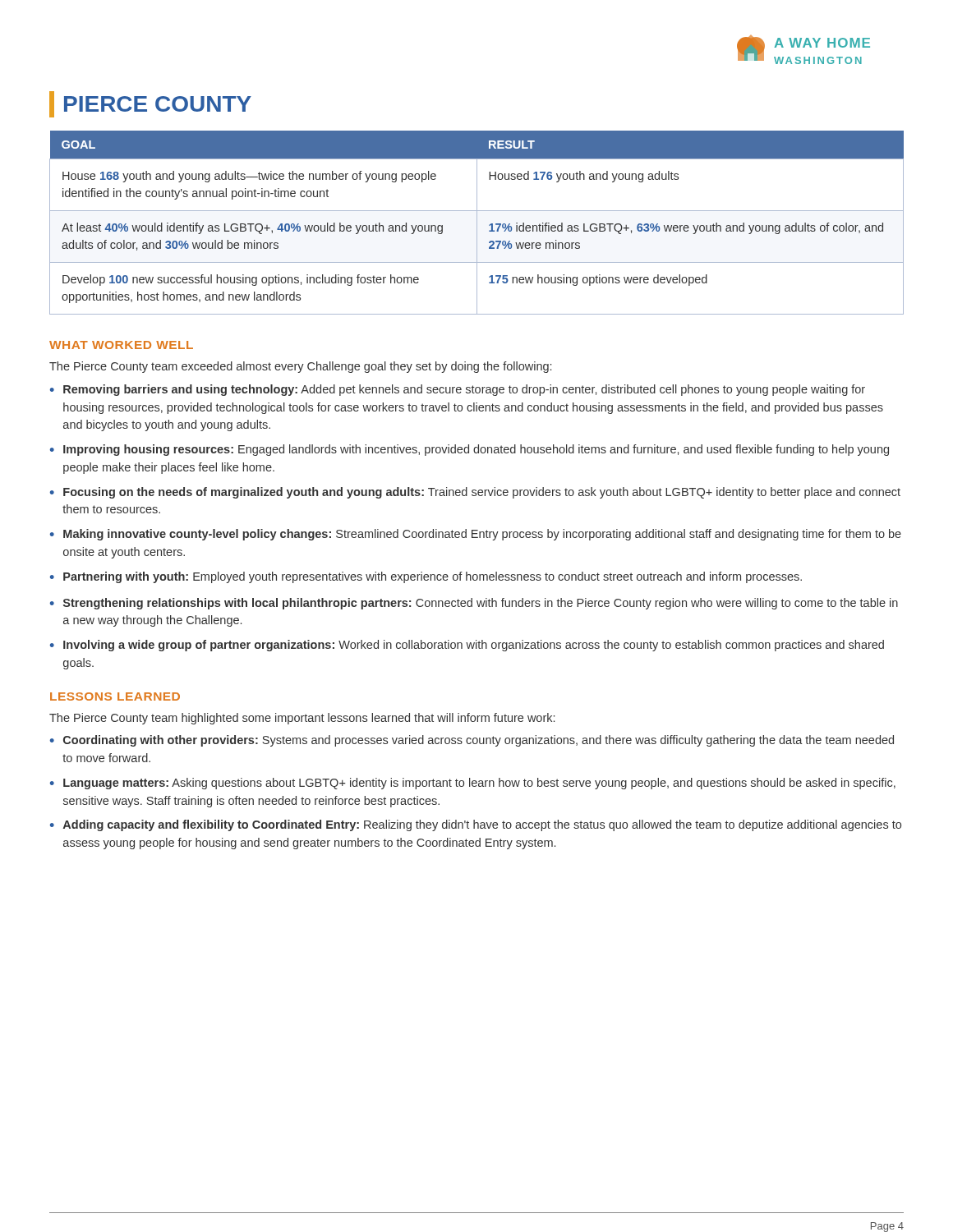This screenshot has width=953, height=1232.
Task: Locate the title that says "PIERCE COUNTY"
Action: pos(157,104)
